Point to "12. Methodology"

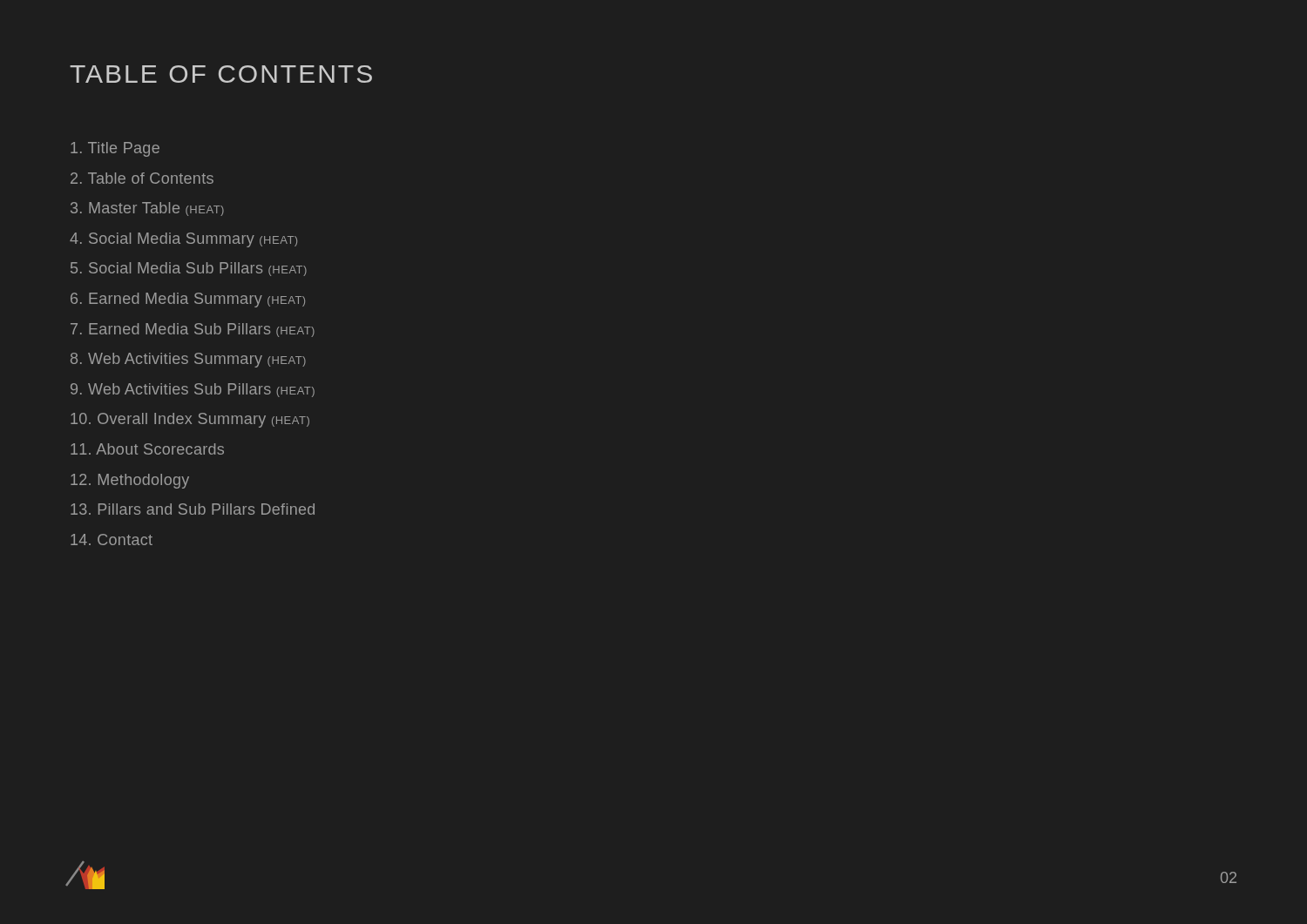(130, 479)
